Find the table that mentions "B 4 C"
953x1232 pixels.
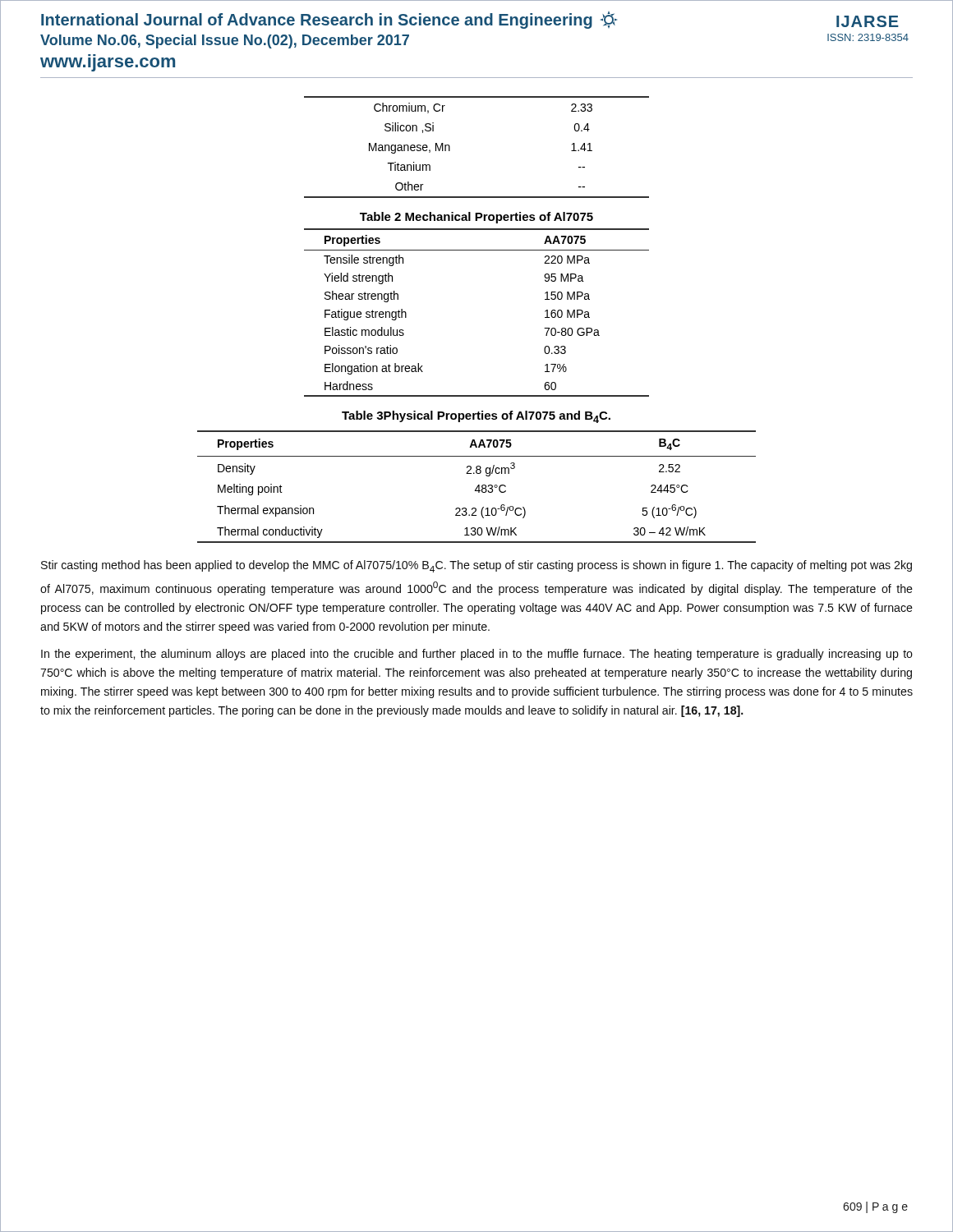[x=476, y=487]
